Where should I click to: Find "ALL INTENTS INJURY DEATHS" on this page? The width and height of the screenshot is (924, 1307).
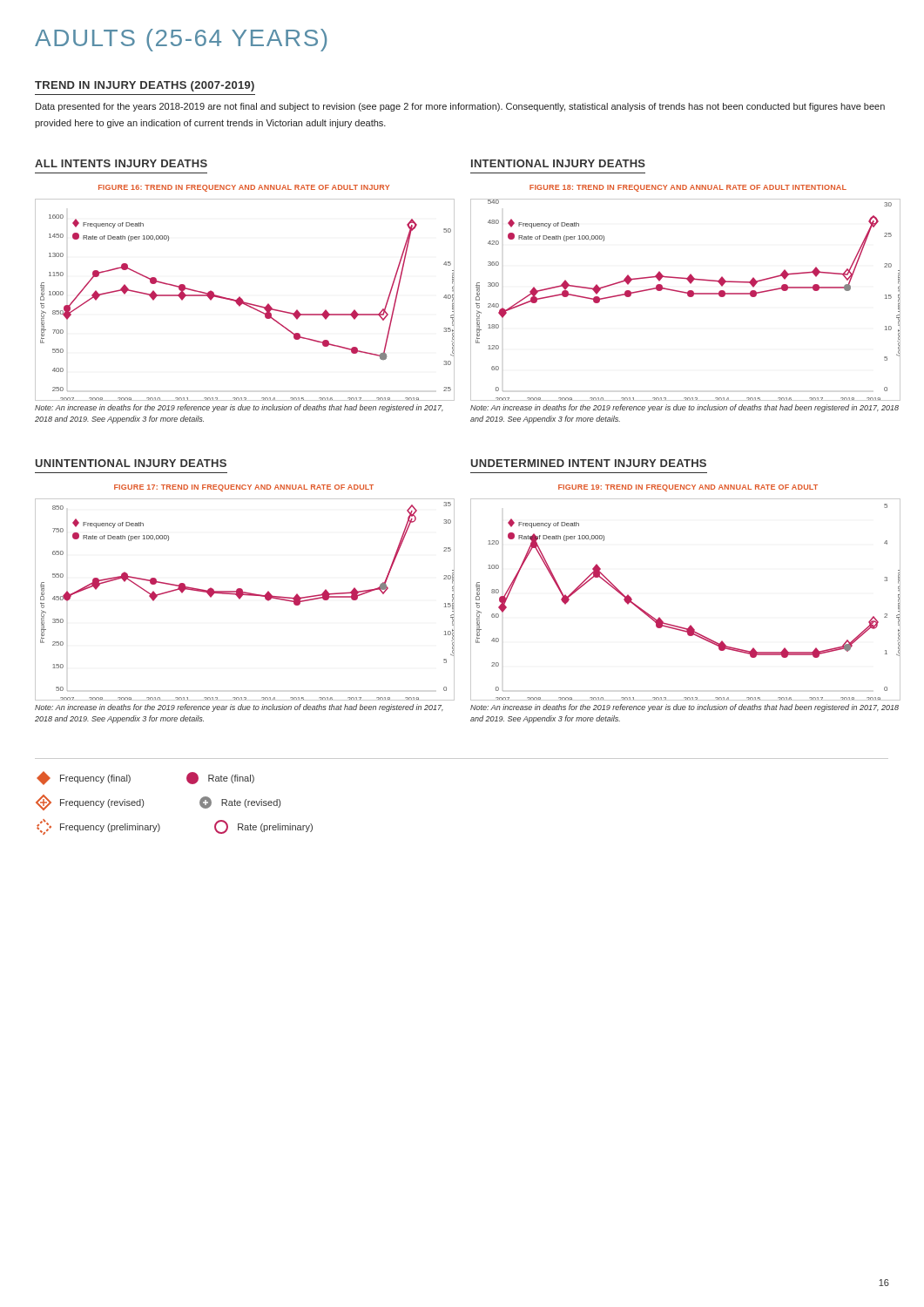(x=121, y=165)
